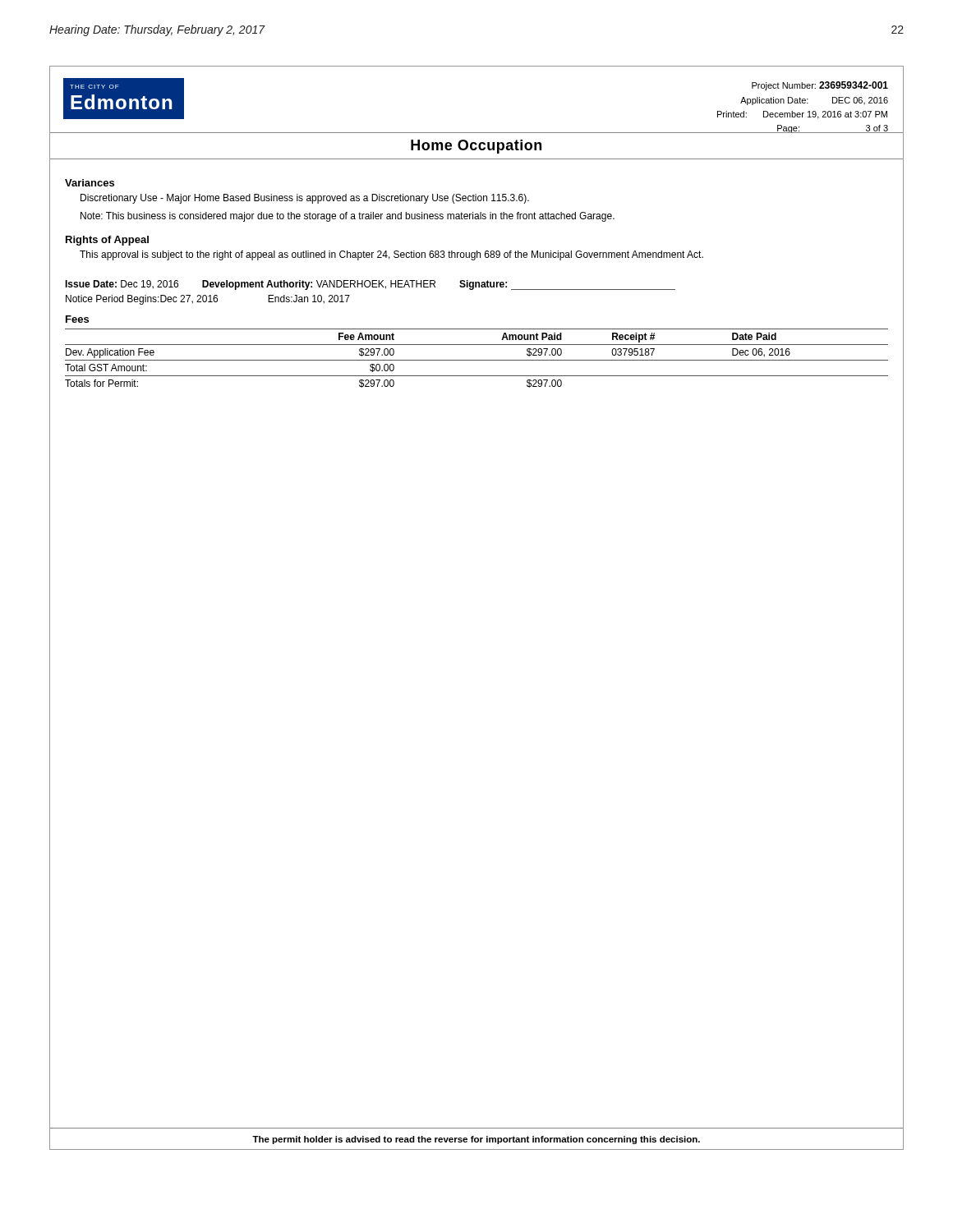The height and width of the screenshot is (1232, 953).
Task: Locate the block of text that opens with "Discretionary Use - Major"
Action: 305,198
